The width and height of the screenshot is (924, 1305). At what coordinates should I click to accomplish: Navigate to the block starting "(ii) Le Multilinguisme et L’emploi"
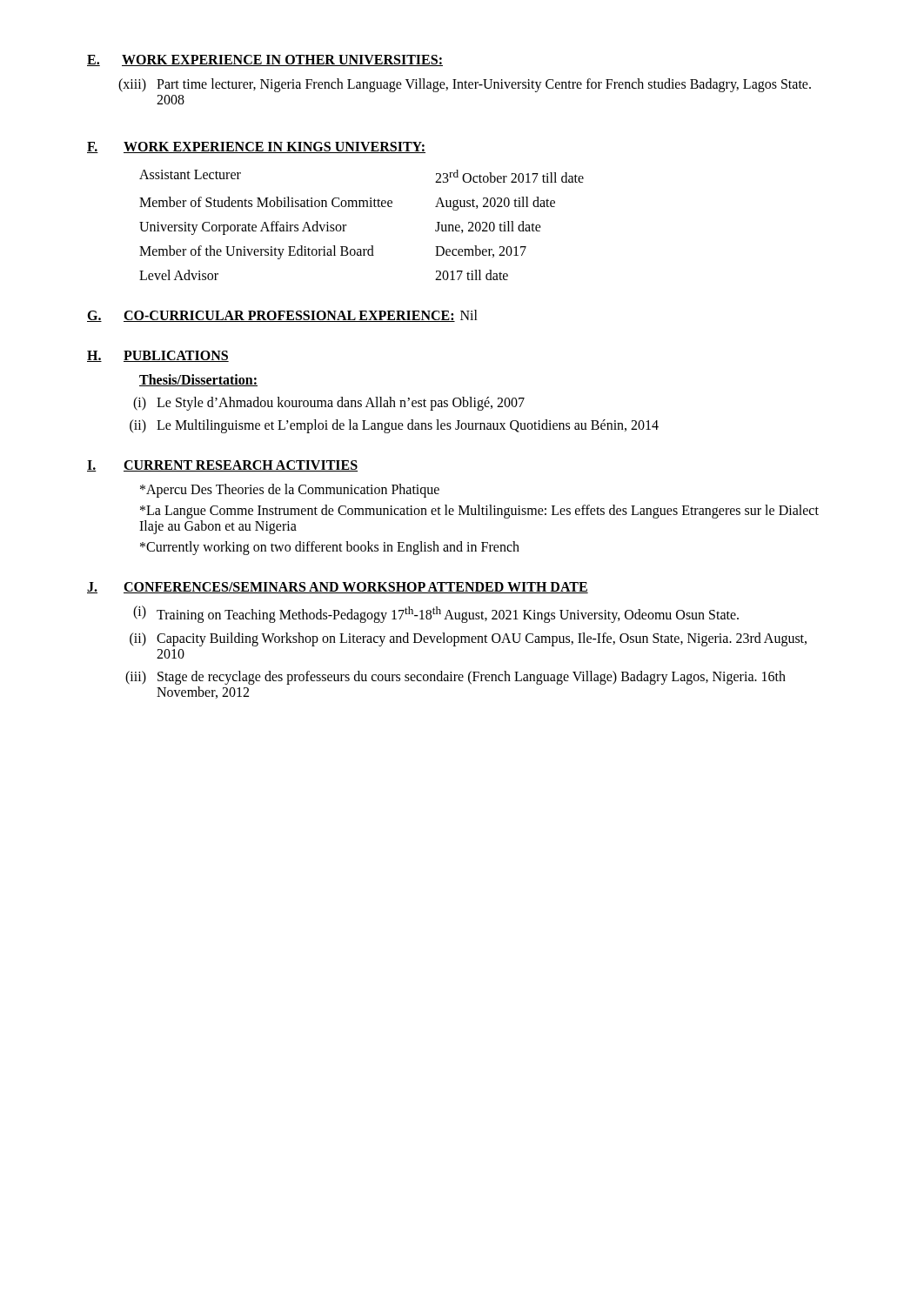coord(471,426)
